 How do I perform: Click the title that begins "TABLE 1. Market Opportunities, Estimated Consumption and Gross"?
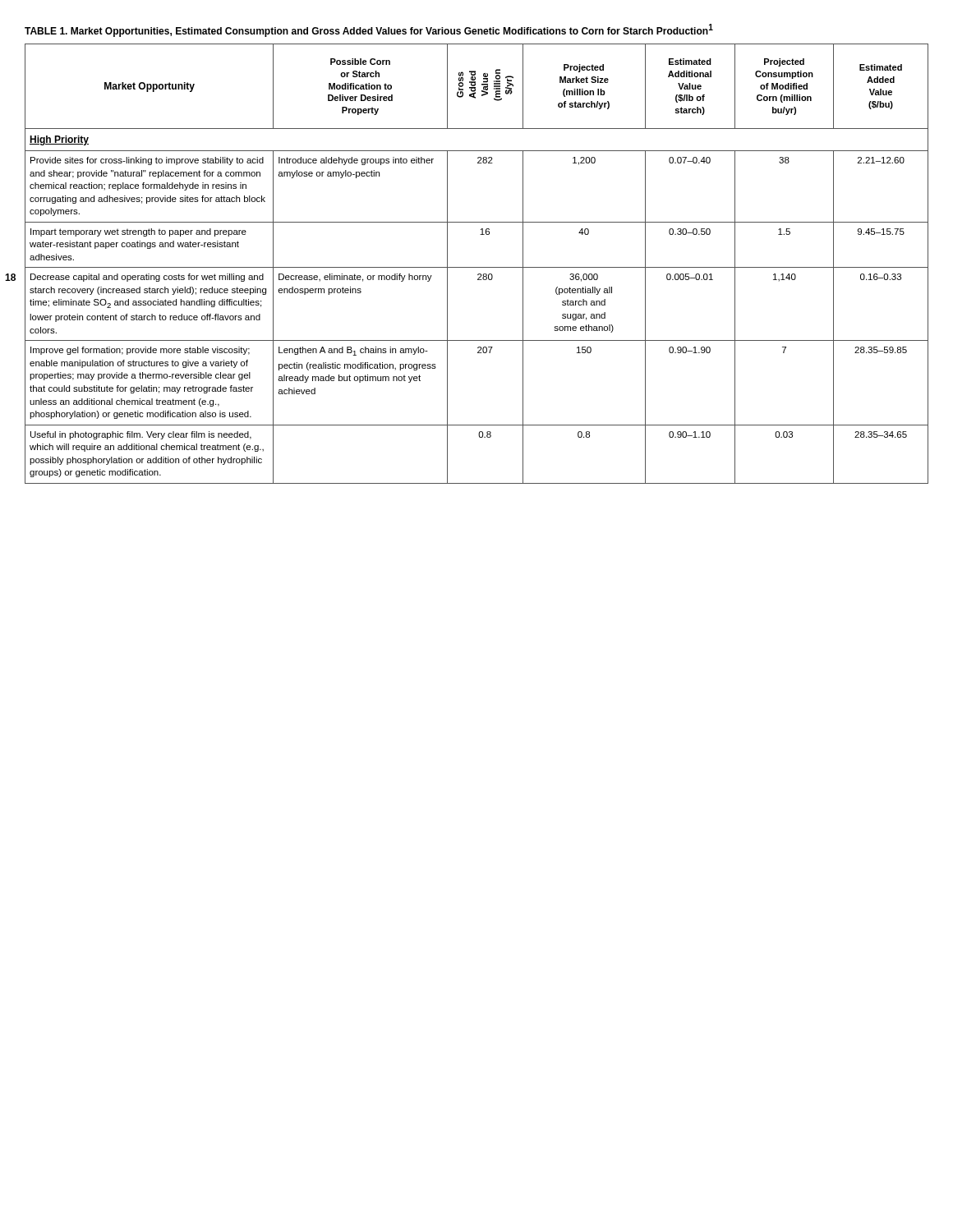point(369,30)
